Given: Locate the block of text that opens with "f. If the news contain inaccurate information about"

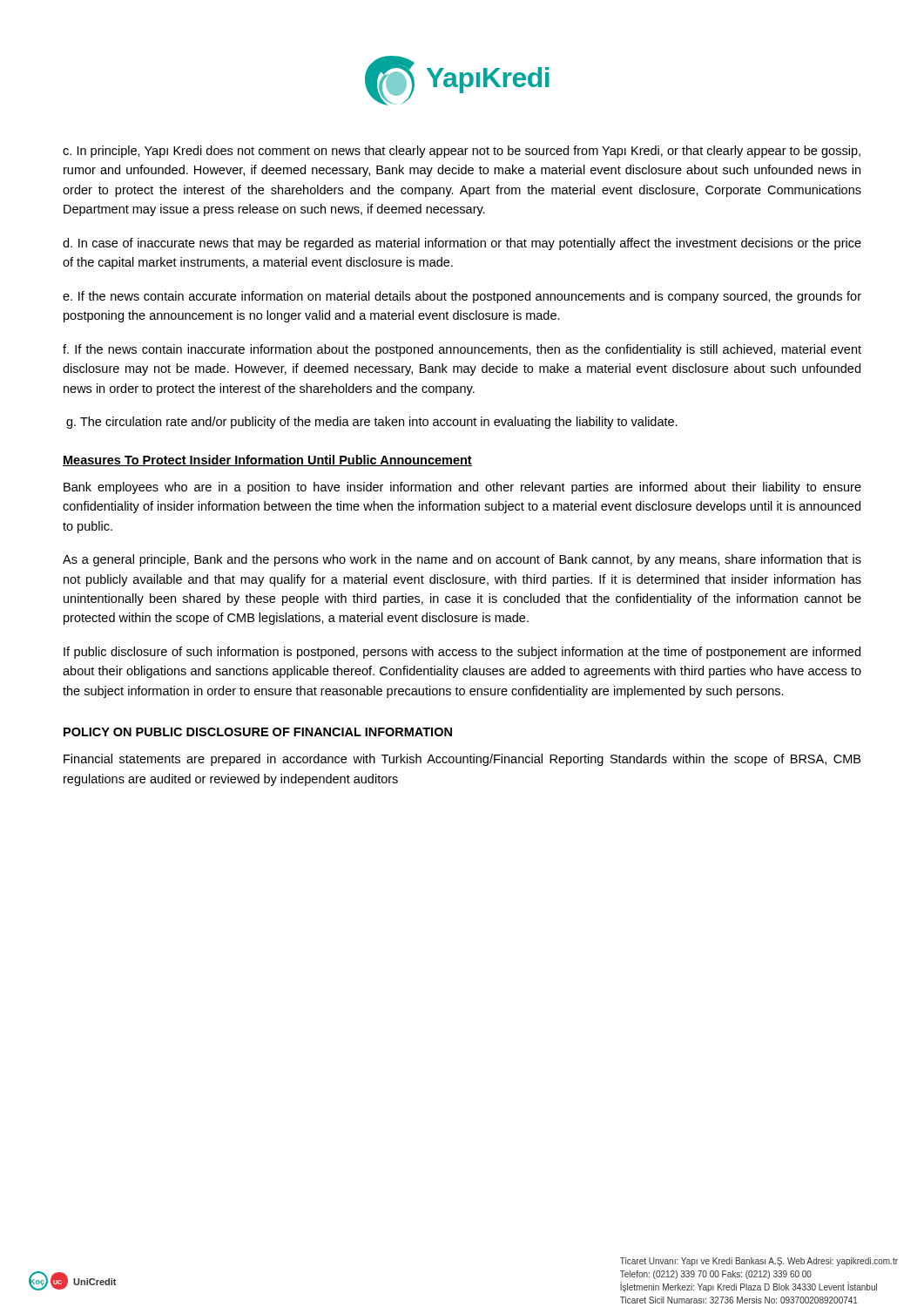Looking at the screenshot, I should click(x=462, y=369).
